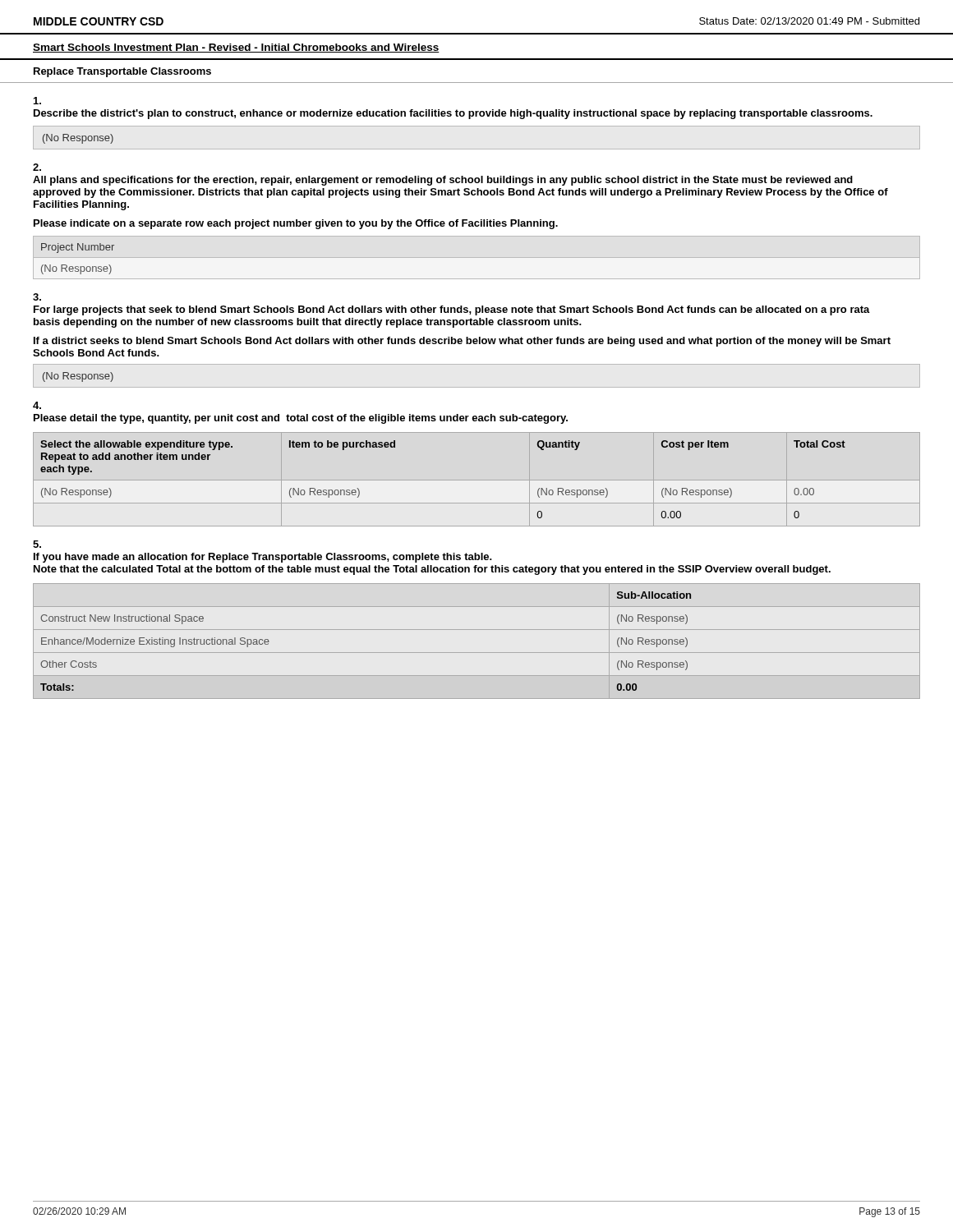Screen dimensions: 1232x953
Task: Find the block on this page that starts "If a district seeks"
Action: (x=462, y=347)
